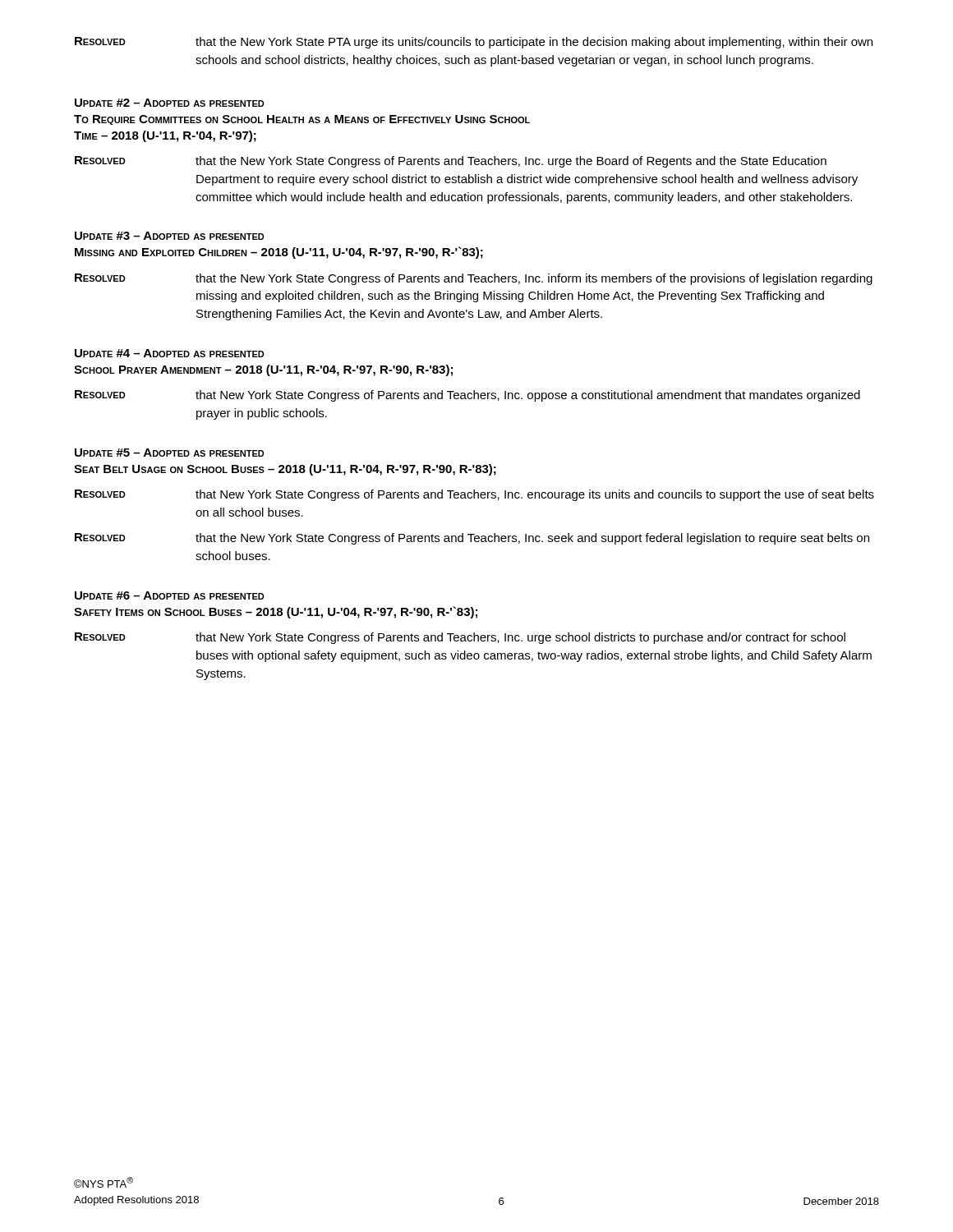The width and height of the screenshot is (953, 1232).
Task: Find the section header on this page that starts "Update #6 – Adopted as presented Safety"
Action: [476, 635]
